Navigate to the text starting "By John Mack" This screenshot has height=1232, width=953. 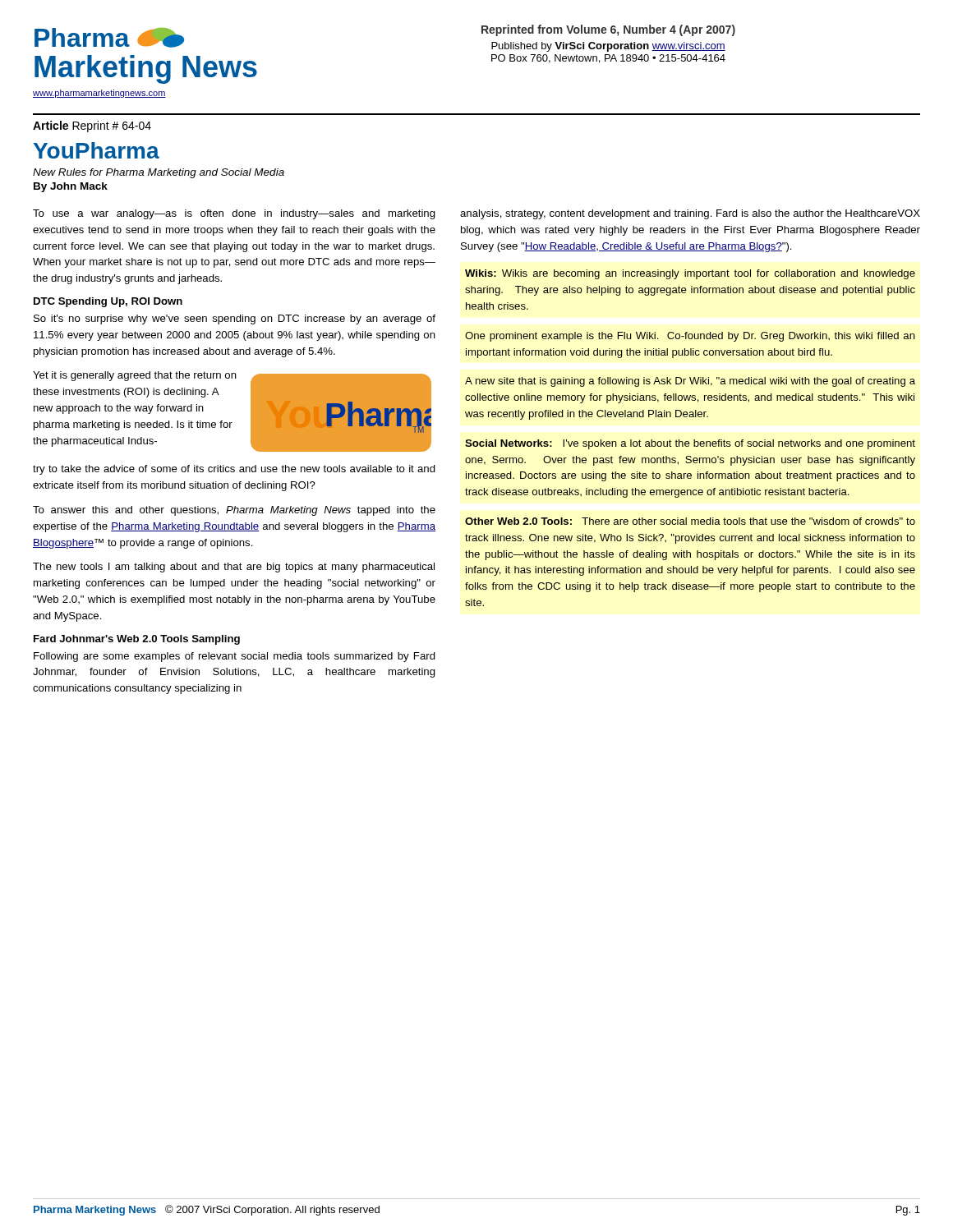tap(70, 186)
